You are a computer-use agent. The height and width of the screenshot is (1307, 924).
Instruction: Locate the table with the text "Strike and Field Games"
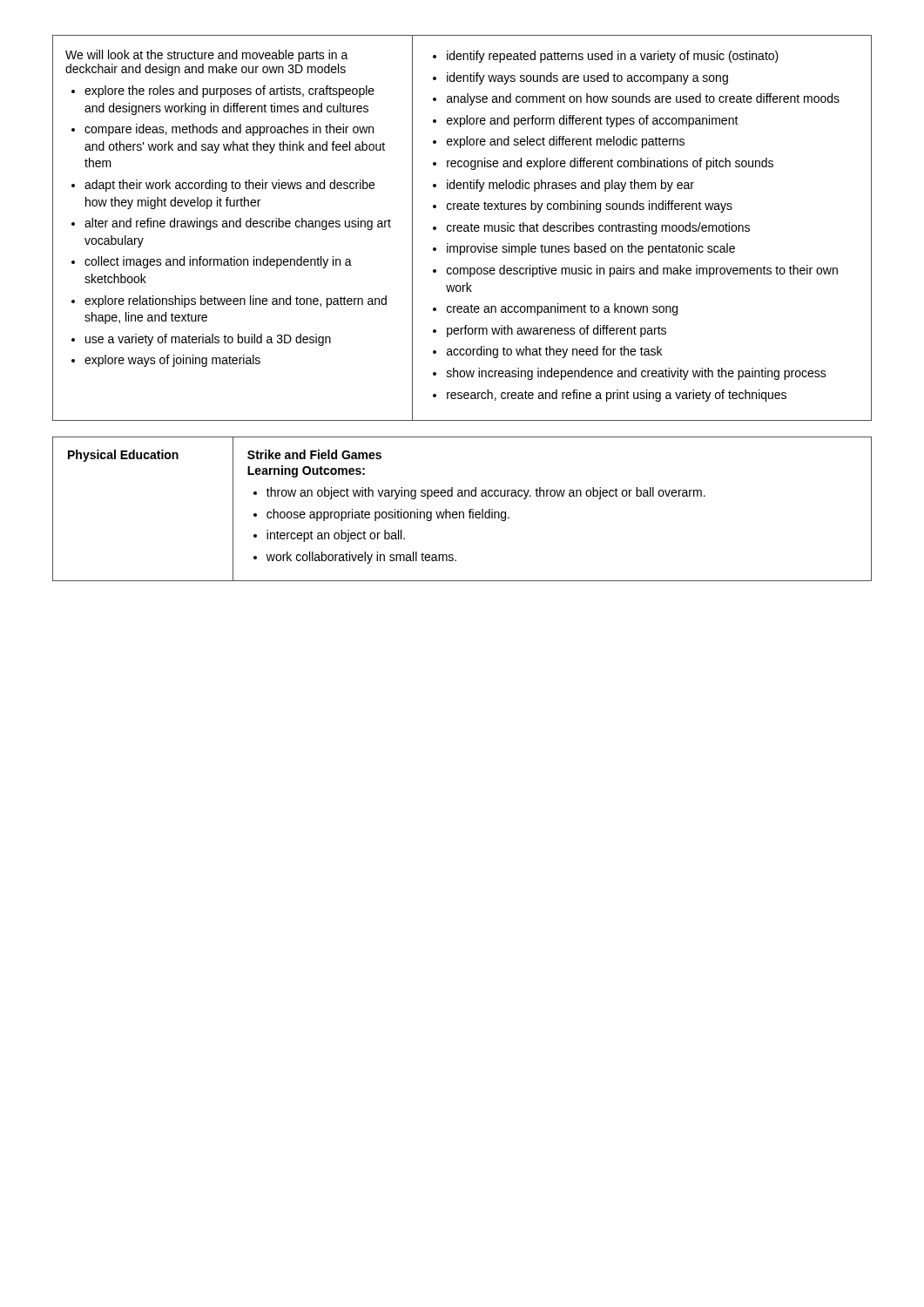click(x=462, y=509)
